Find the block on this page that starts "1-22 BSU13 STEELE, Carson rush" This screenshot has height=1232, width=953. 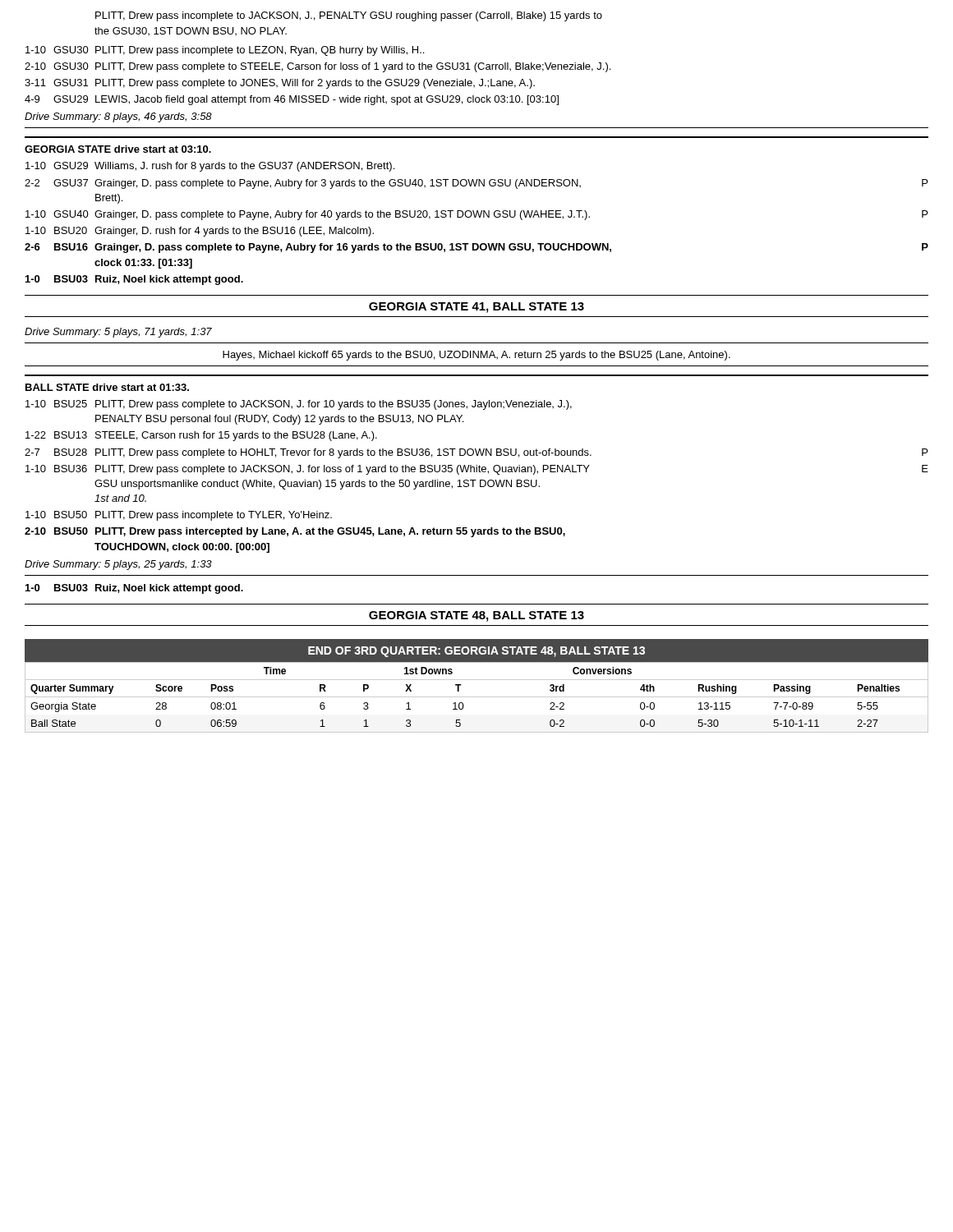201,436
